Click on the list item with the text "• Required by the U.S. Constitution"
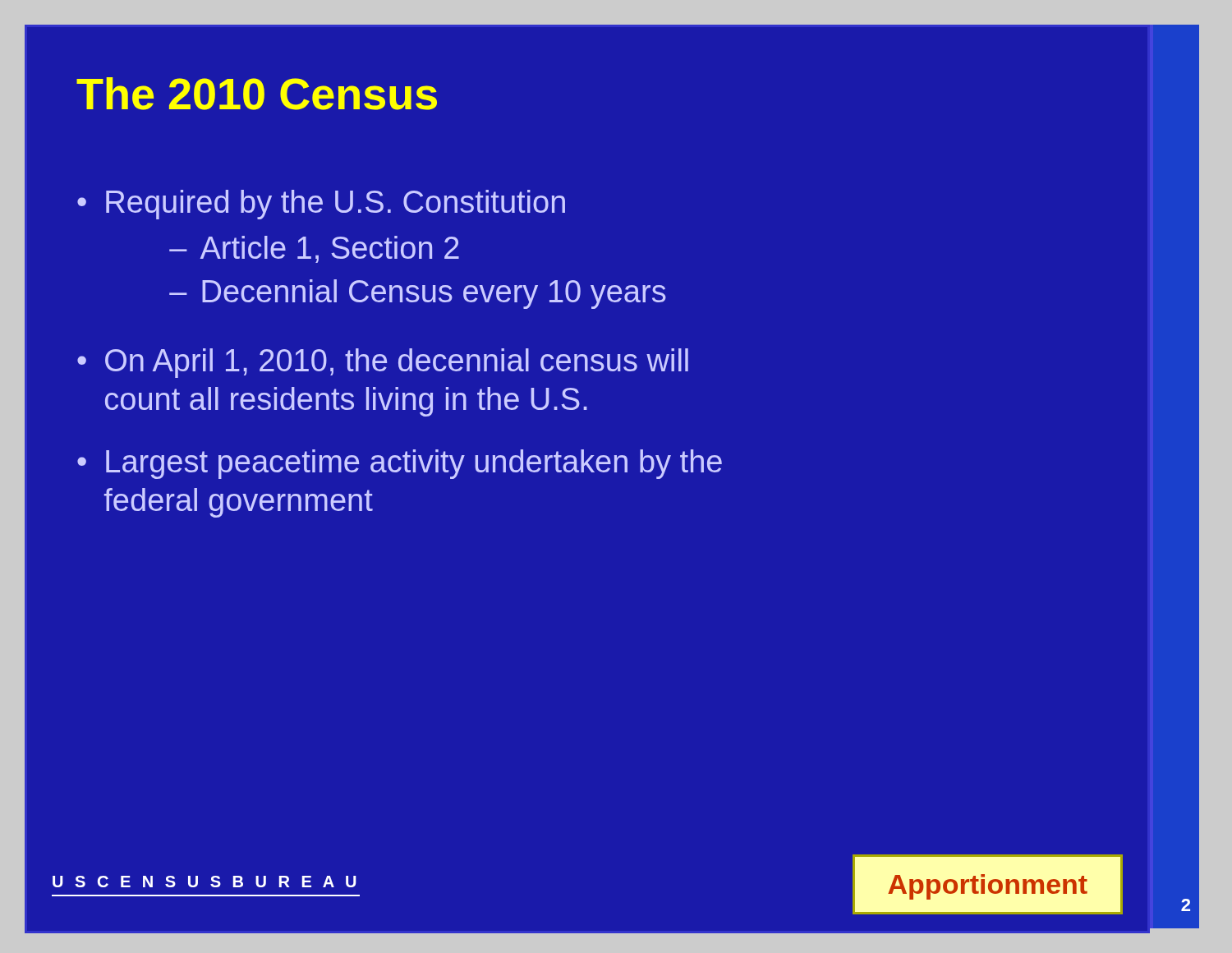Viewport: 1232px width, 953px height. [x=372, y=251]
